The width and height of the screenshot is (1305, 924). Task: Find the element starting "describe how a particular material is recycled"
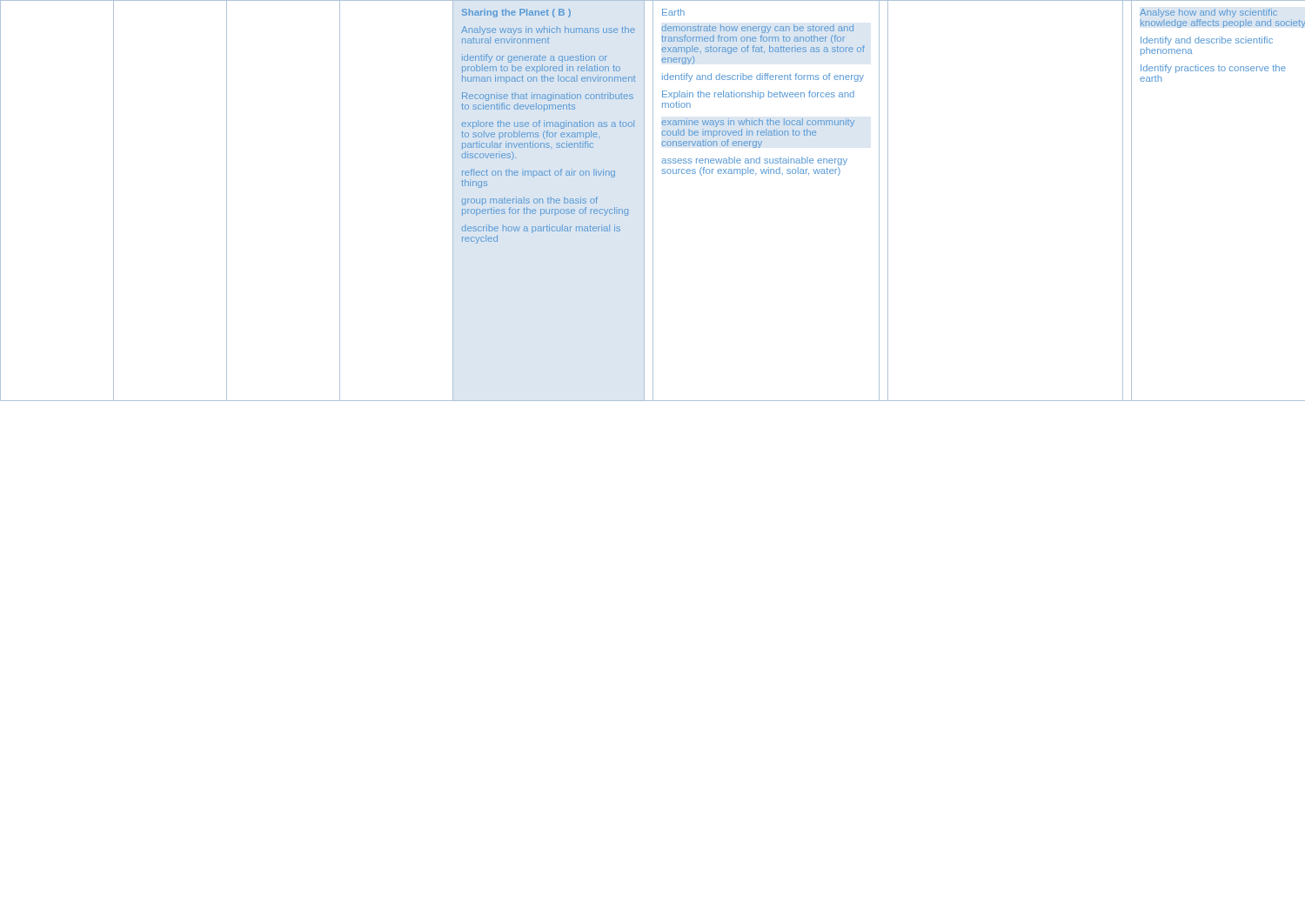[x=548, y=233]
